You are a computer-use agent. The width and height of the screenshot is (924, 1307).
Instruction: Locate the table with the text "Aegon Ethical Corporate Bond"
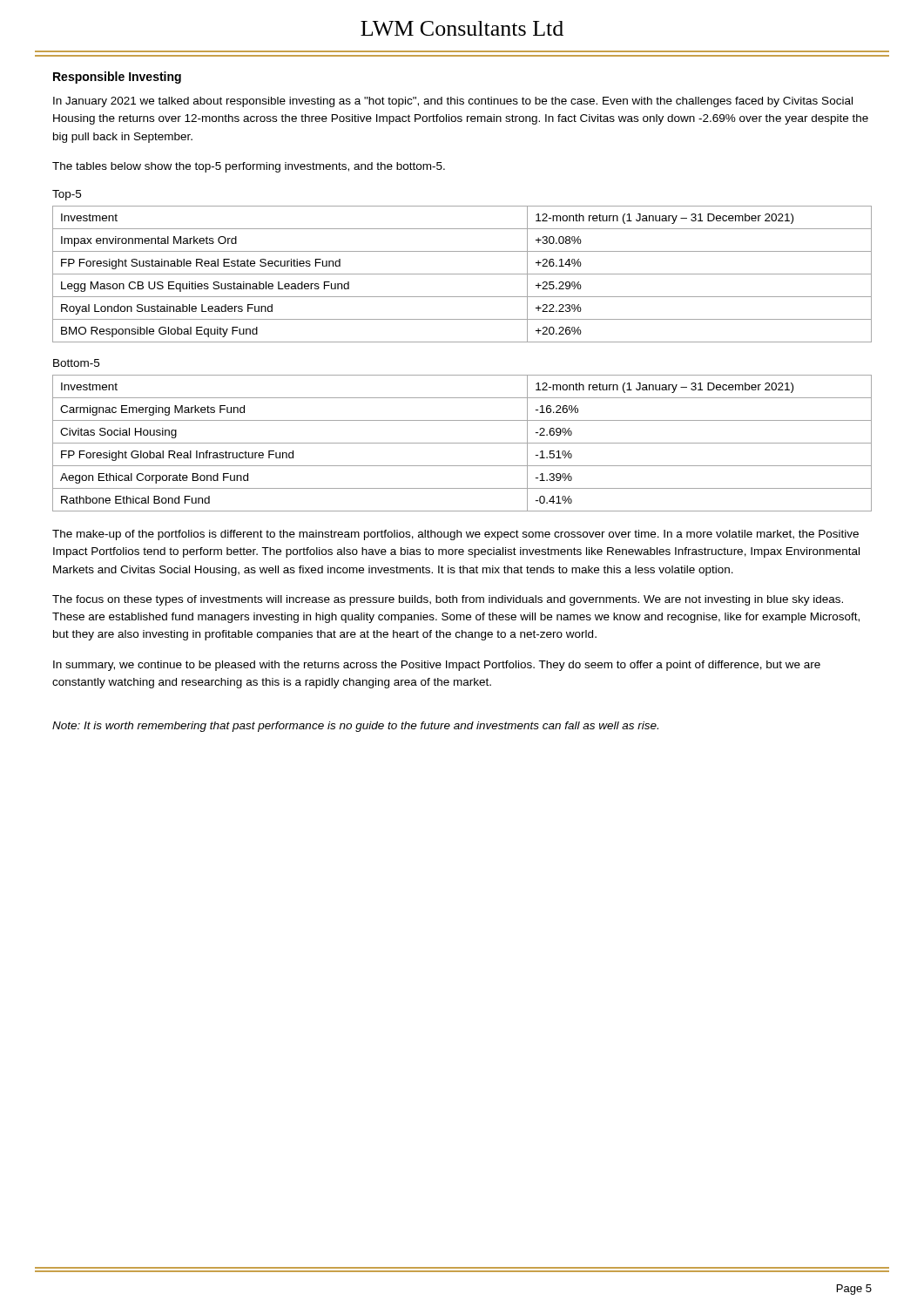pyautogui.click(x=462, y=443)
